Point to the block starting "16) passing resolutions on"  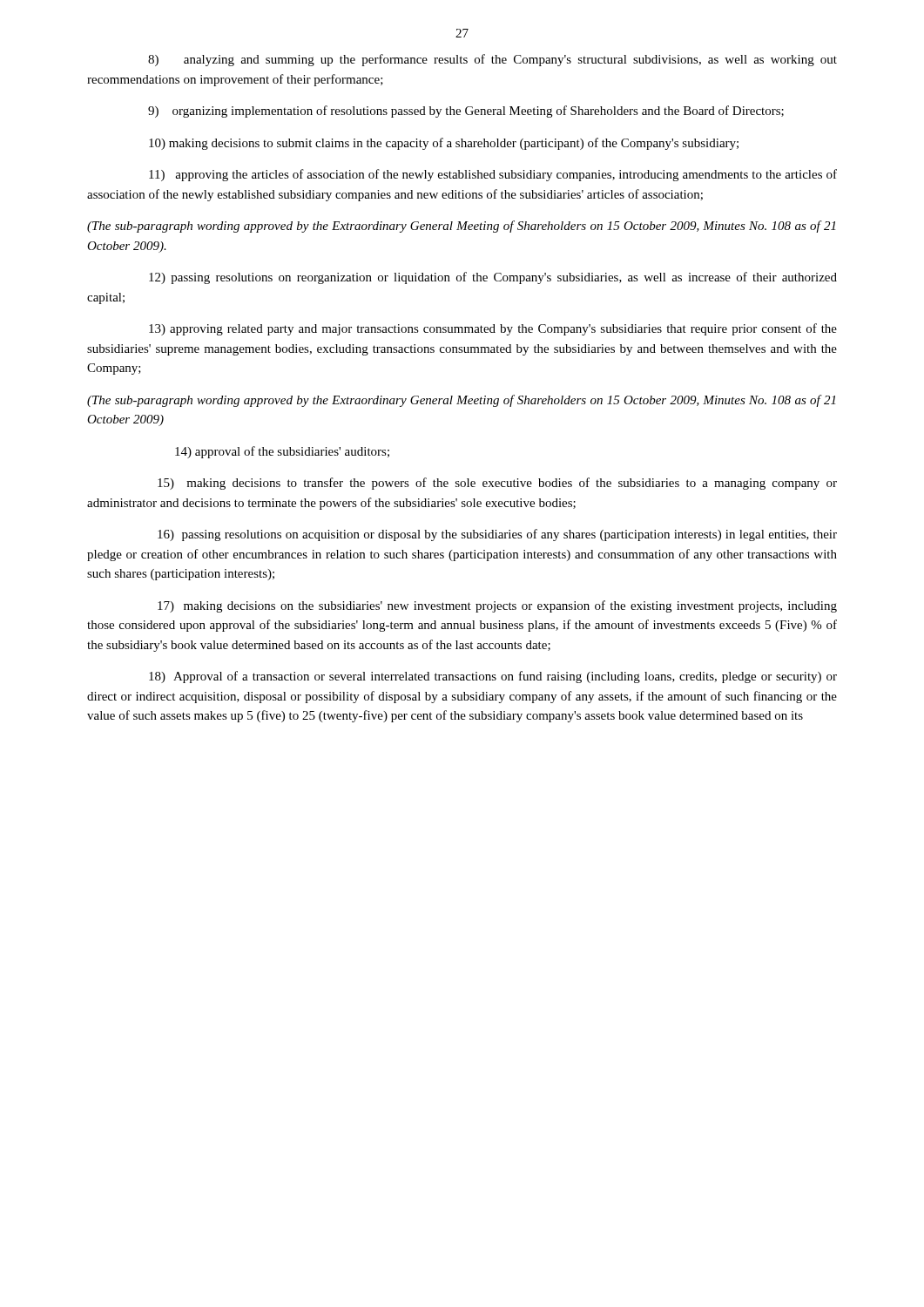pos(462,554)
